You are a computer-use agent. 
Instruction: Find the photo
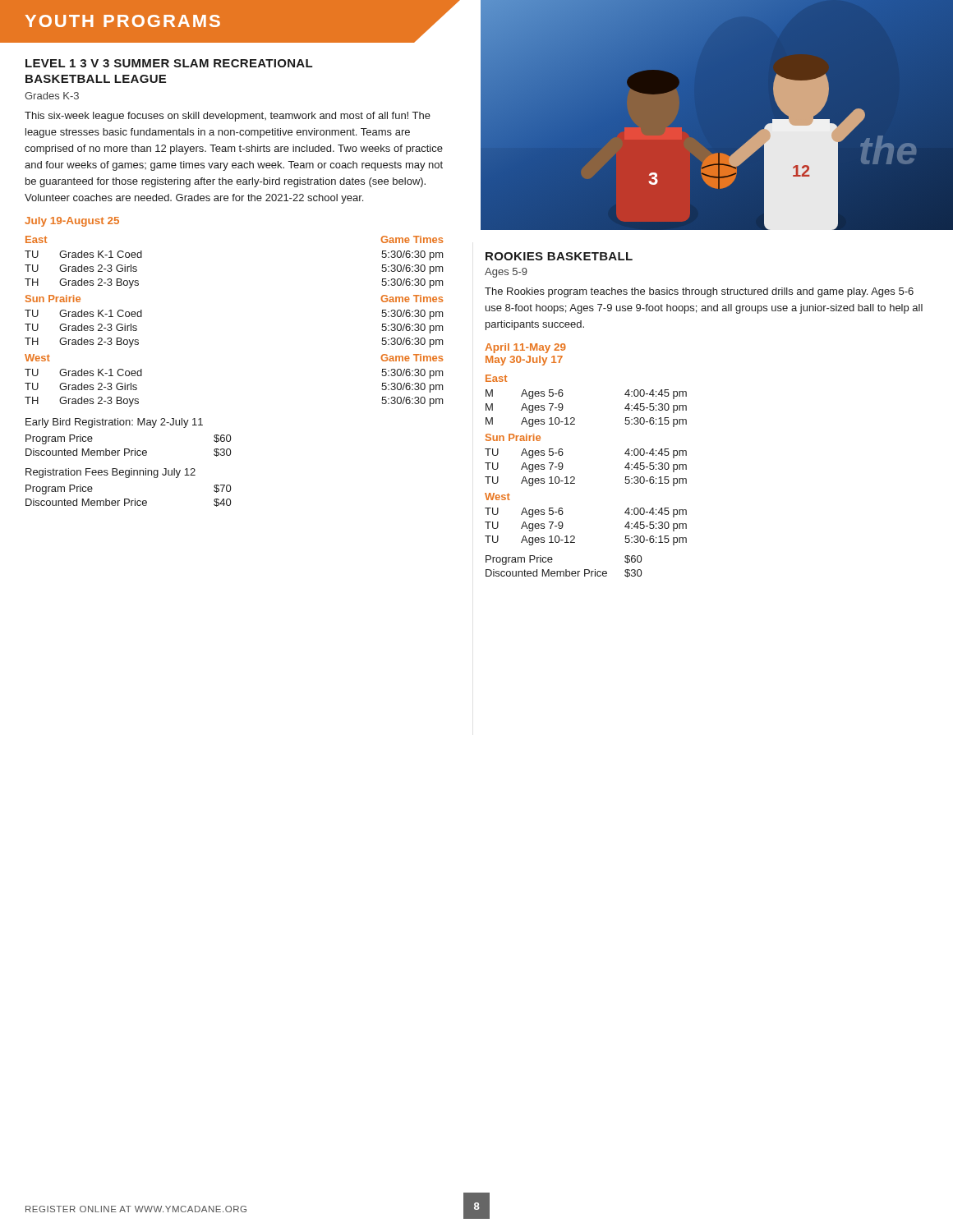(x=717, y=115)
